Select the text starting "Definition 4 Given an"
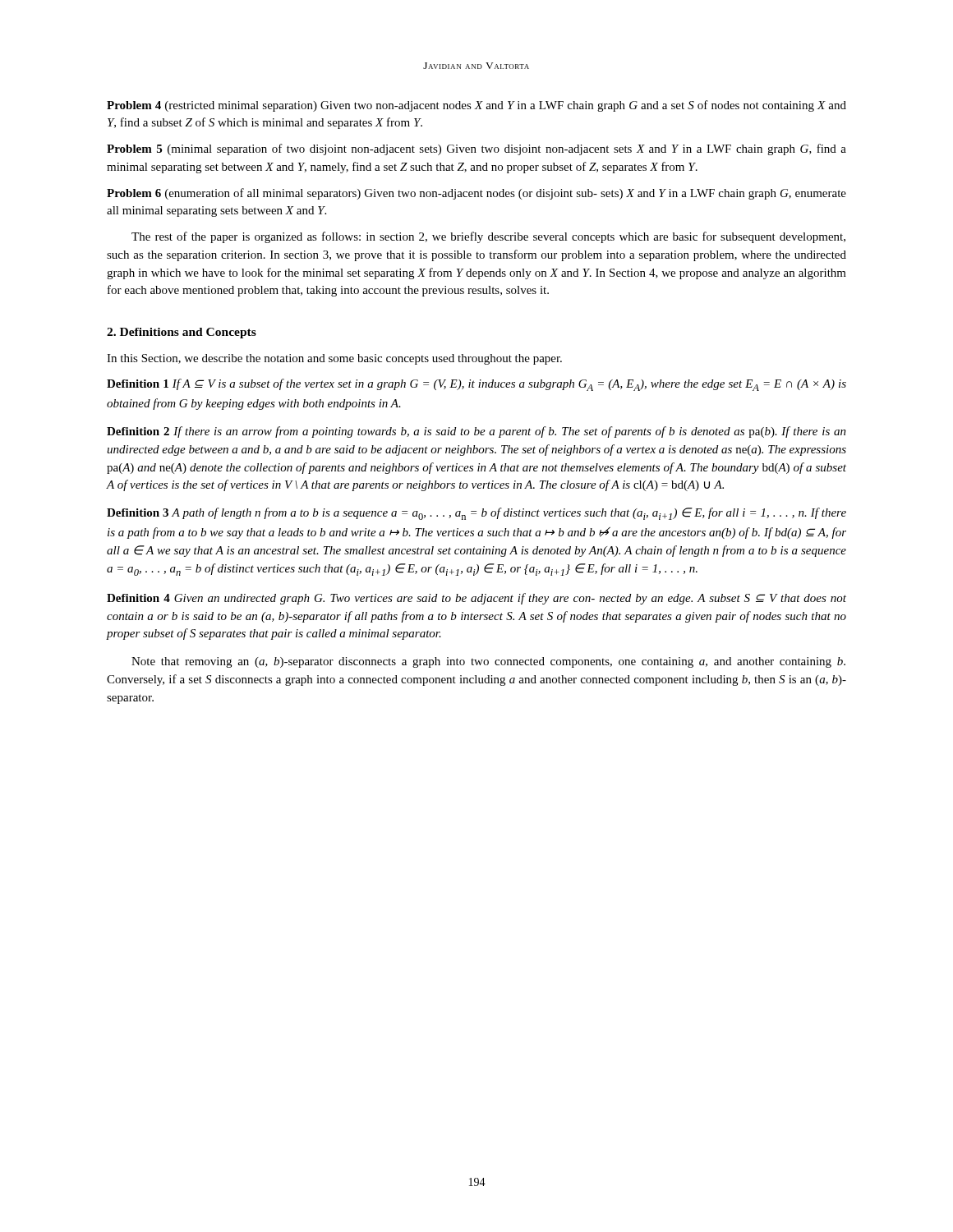This screenshot has width=953, height=1232. (x=476, y=616)
